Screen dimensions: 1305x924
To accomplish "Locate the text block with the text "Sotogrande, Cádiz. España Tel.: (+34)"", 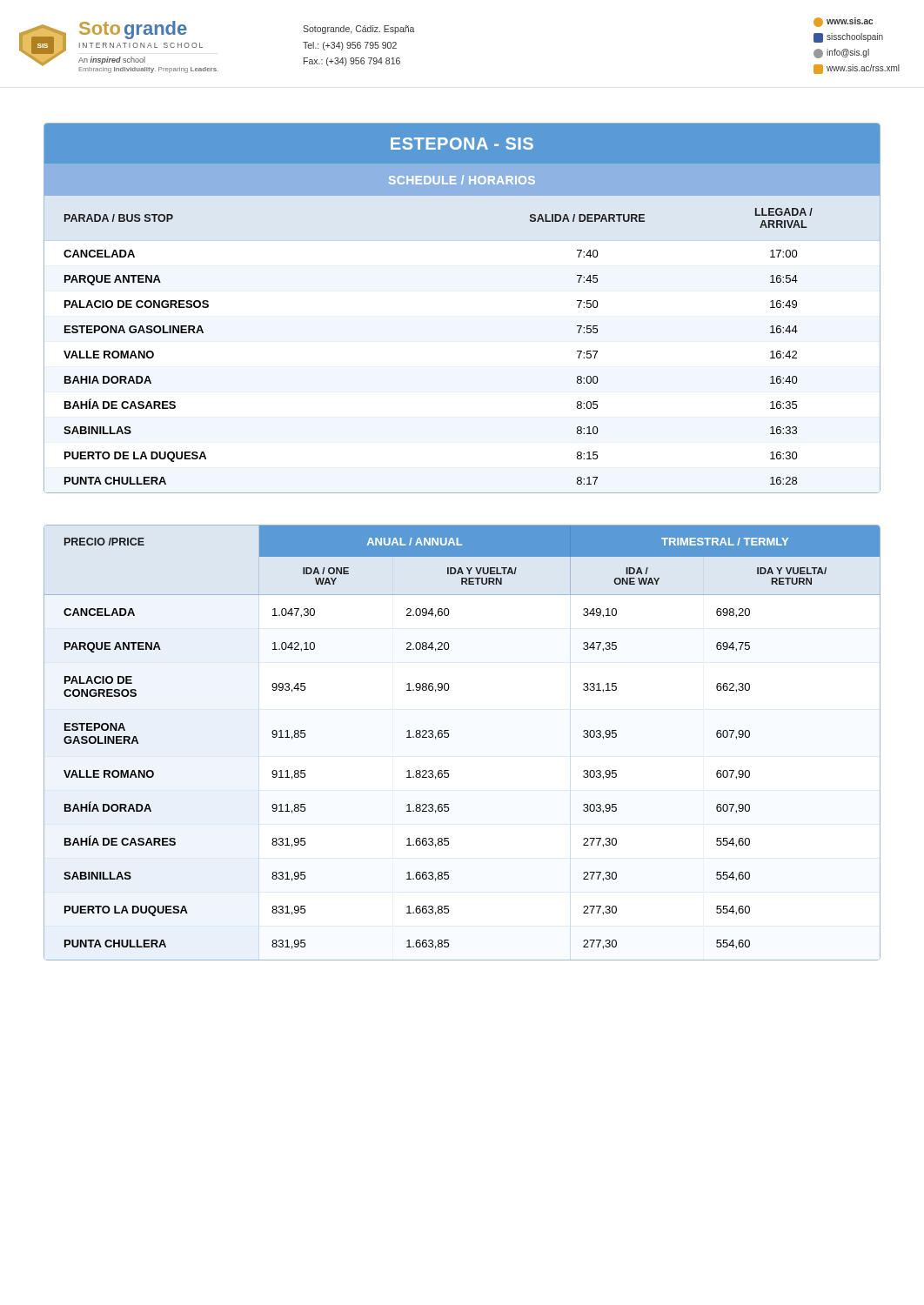I will [x=359, y=45].
